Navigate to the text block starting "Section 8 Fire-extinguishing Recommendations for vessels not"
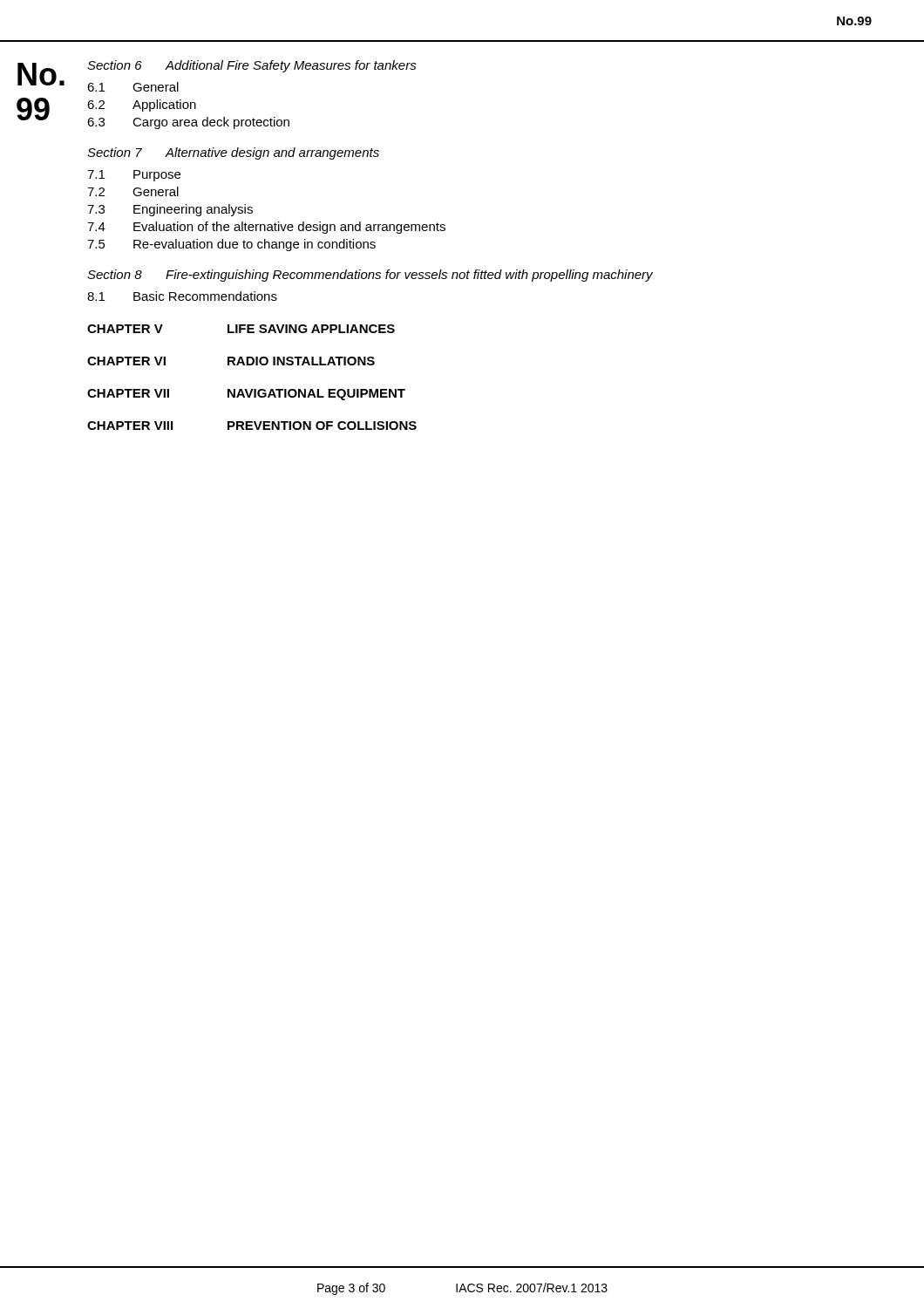The height and width of the screenshot is (1308, 924). coord(479,274)
